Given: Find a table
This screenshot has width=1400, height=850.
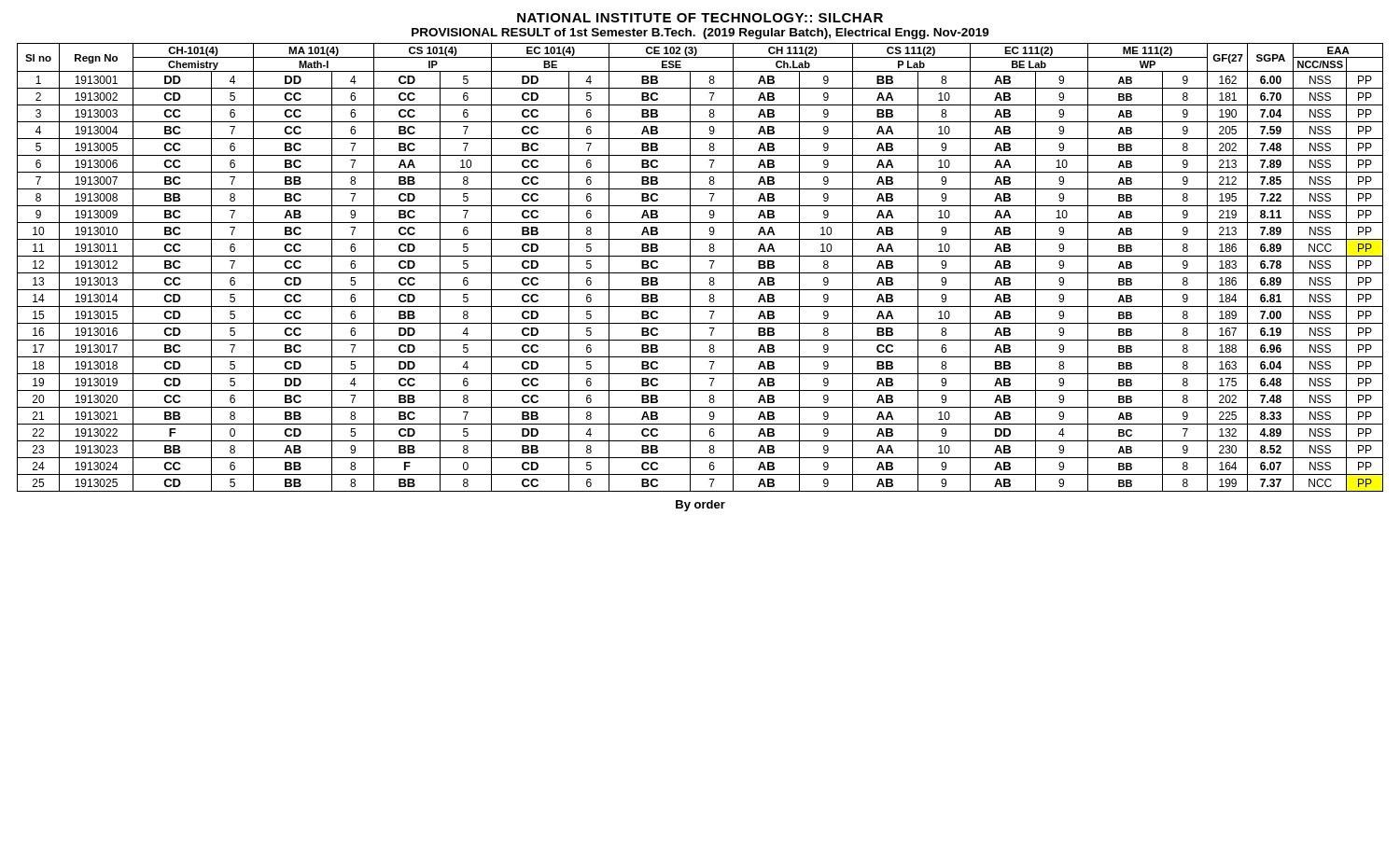Looking at the screenshot, I should [700, 267].
